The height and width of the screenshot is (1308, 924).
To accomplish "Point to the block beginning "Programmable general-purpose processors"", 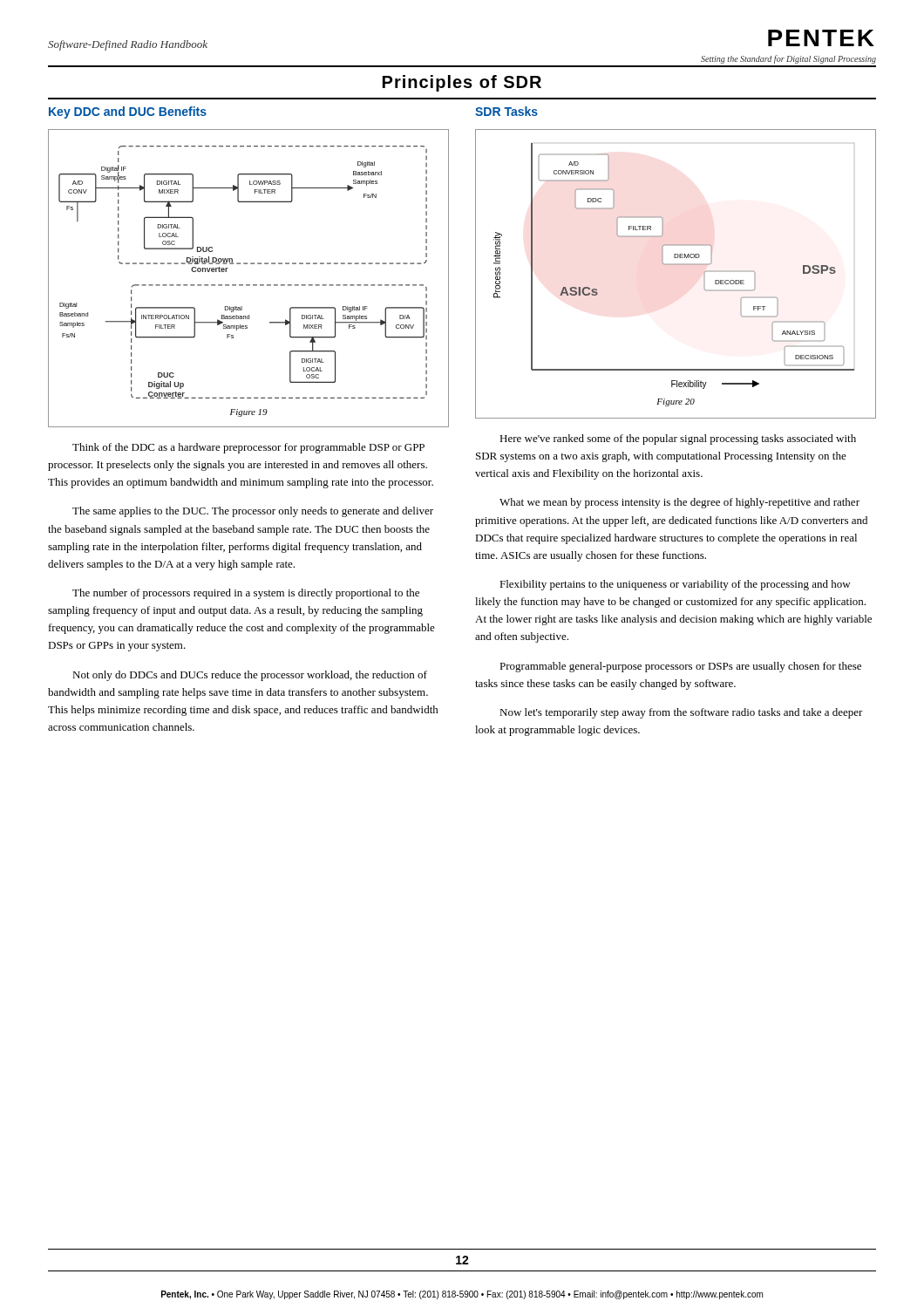I will (668, 674).
